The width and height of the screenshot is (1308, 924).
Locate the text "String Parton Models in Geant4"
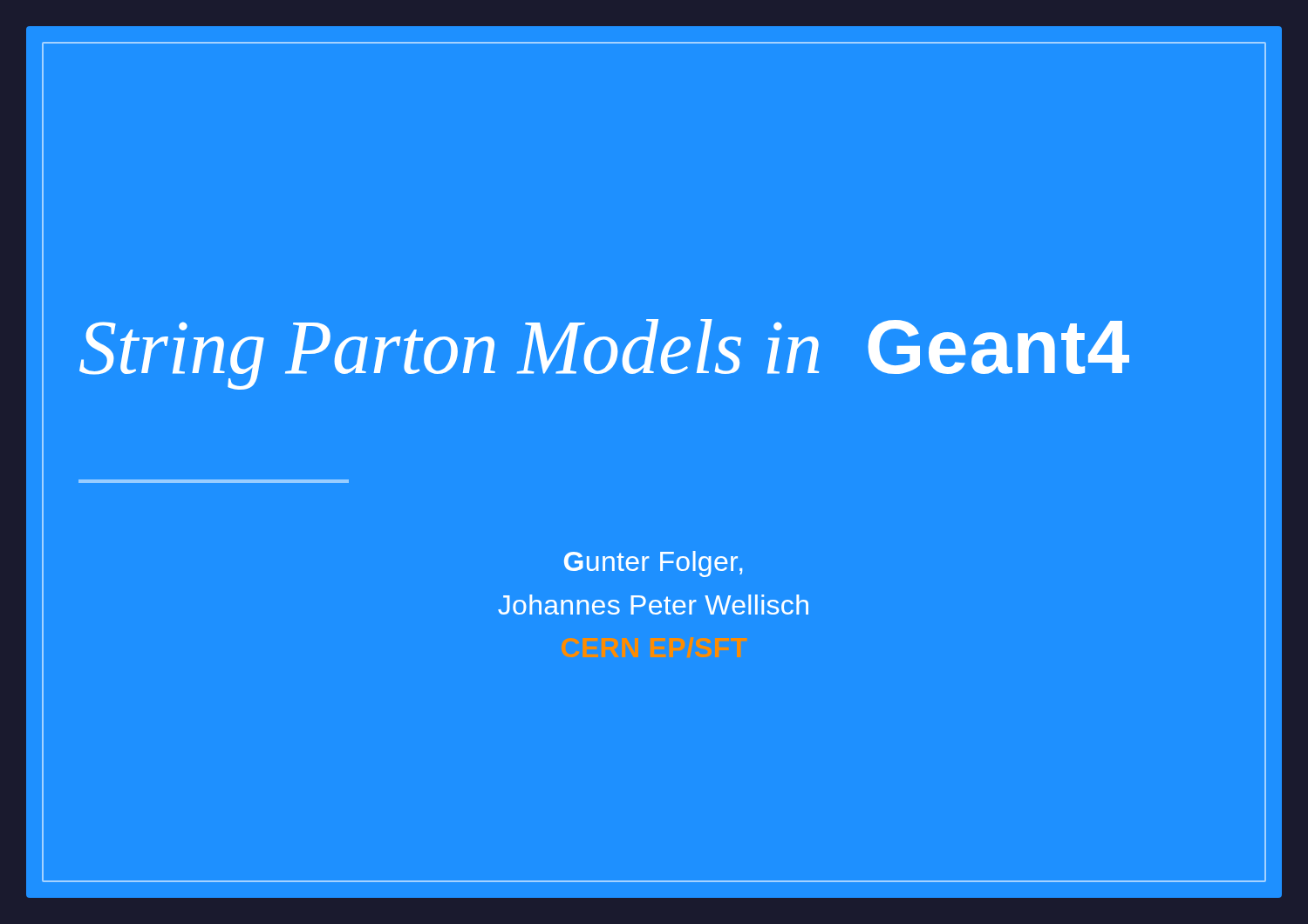[x=654, y=348]
